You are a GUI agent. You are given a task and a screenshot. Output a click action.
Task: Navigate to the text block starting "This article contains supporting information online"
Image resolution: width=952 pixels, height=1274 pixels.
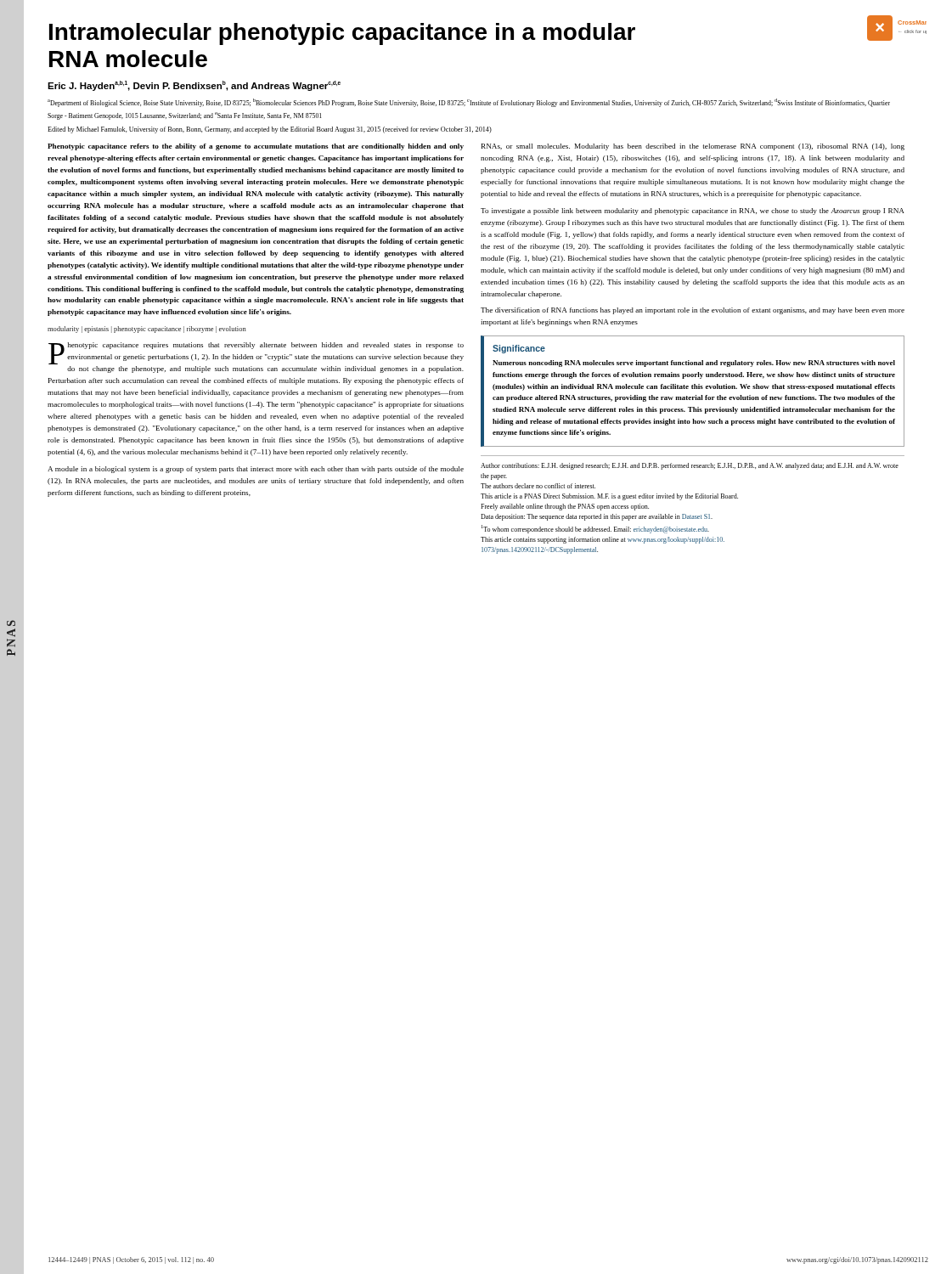point(603,545)
